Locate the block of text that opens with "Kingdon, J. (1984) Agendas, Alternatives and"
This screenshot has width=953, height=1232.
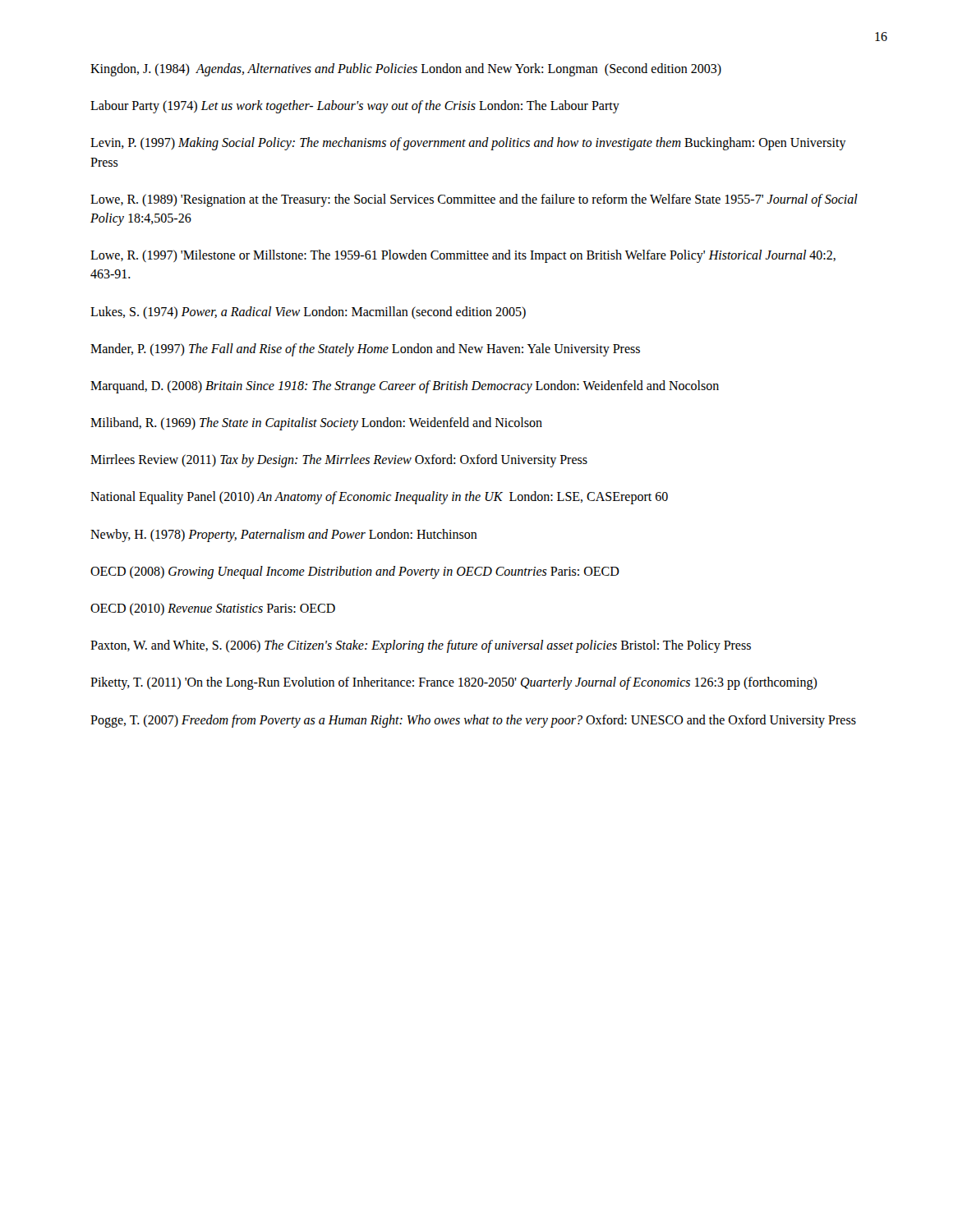(x=406, y=69)
